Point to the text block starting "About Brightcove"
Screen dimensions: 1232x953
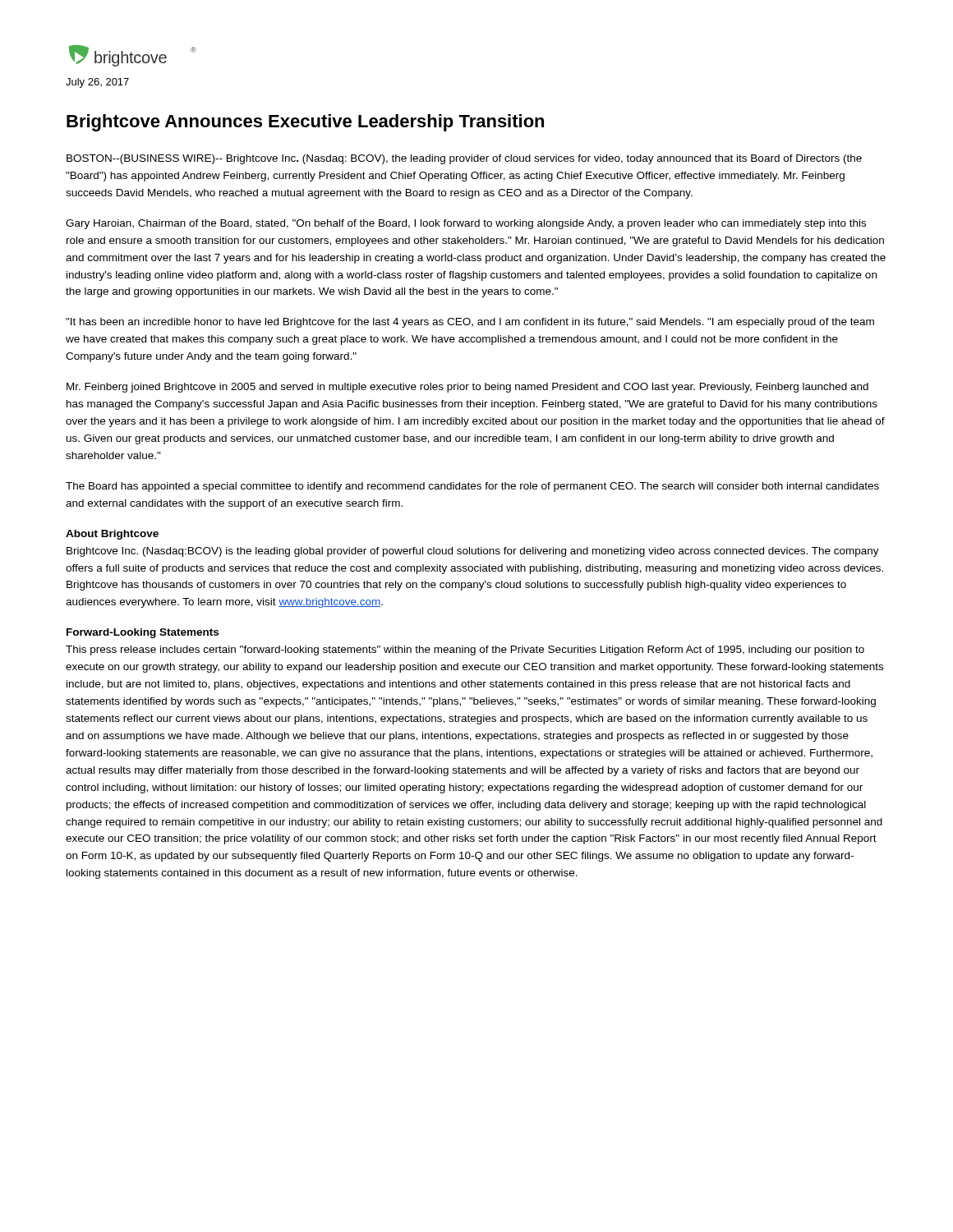pos(112,533)
